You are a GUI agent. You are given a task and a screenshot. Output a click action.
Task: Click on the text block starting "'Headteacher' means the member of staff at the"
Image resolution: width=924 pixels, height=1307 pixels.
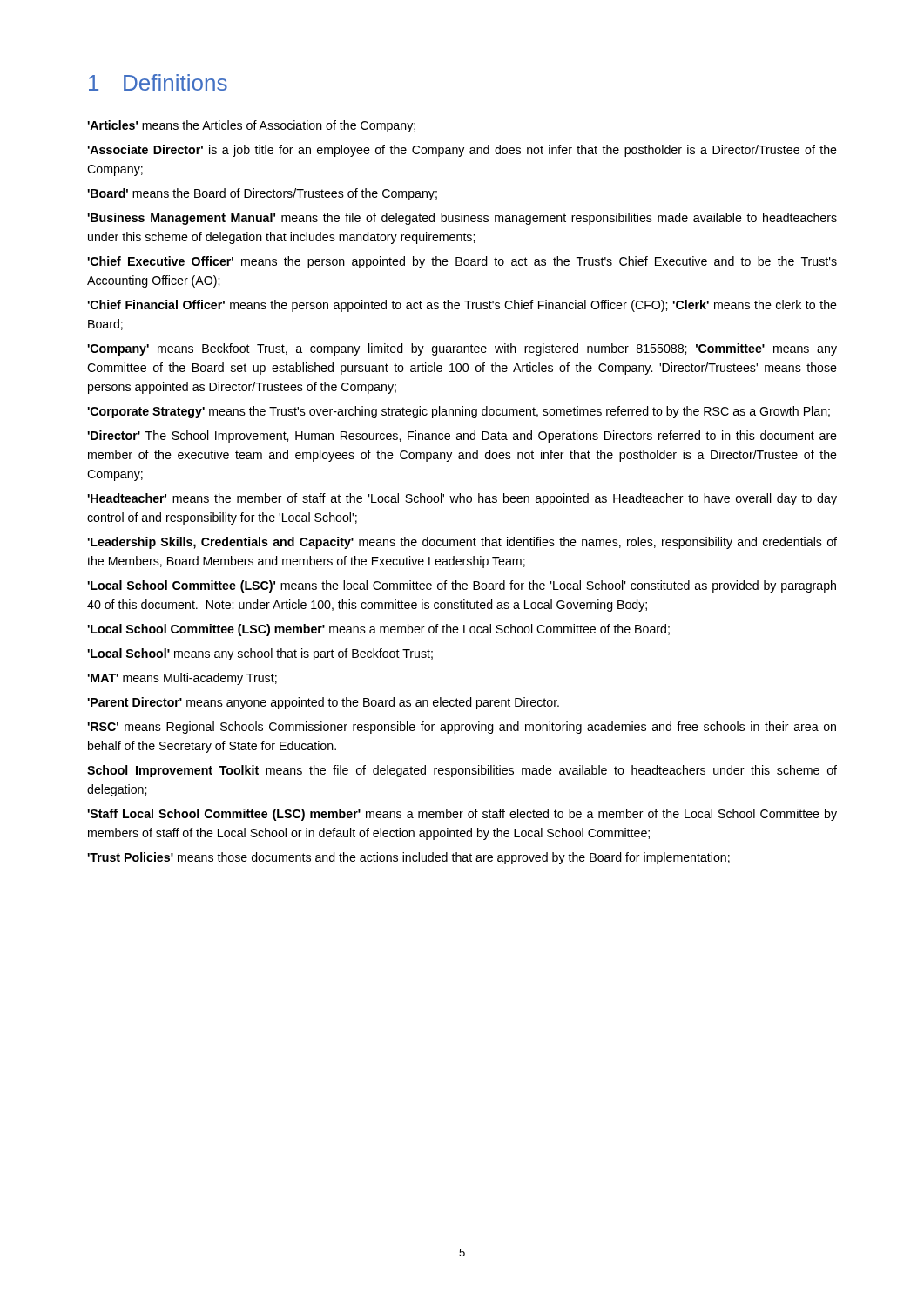pyautogui.click(x=462, y=508)
